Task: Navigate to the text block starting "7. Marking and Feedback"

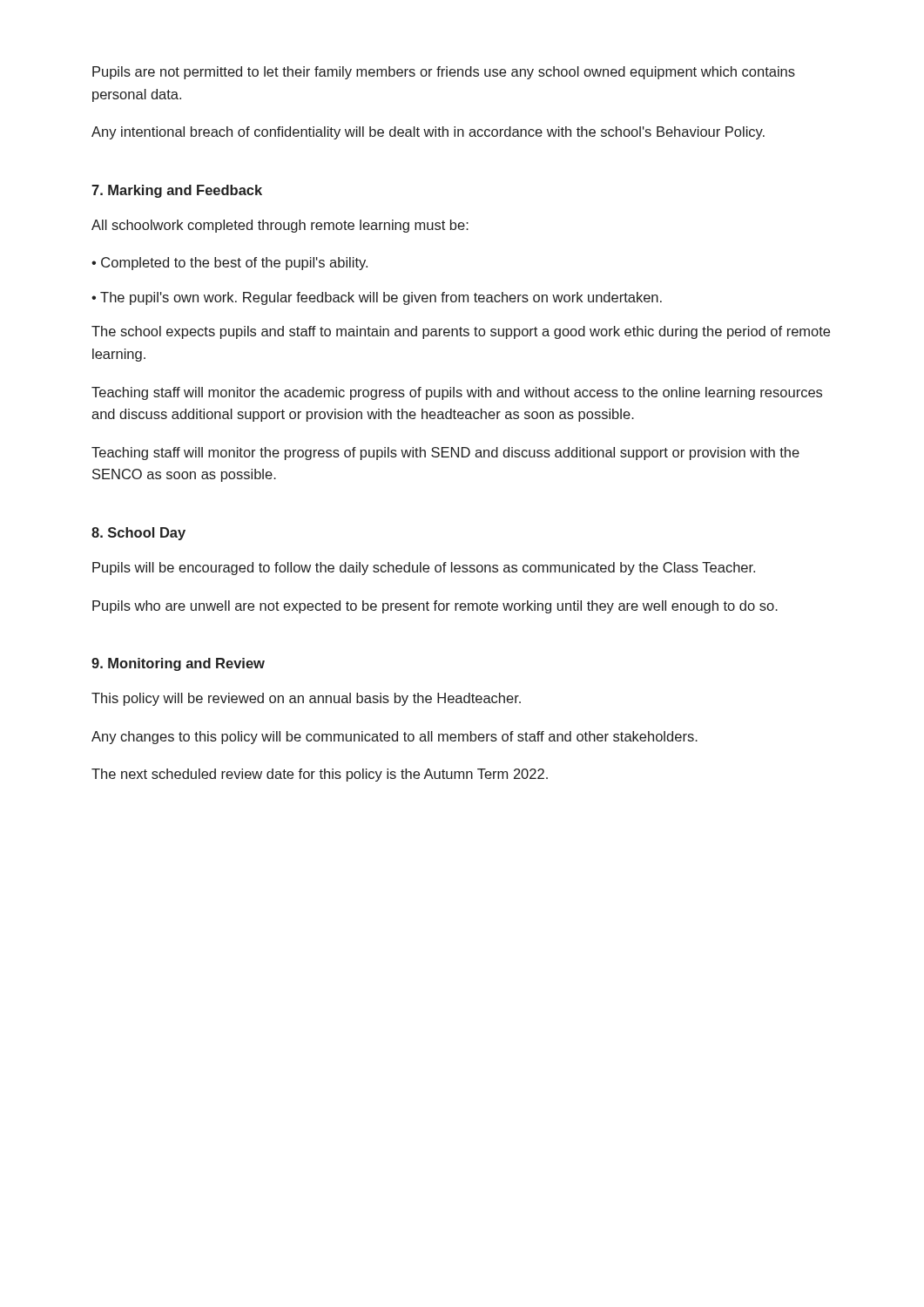Action: pyautogui.click(x=177, y=190)
